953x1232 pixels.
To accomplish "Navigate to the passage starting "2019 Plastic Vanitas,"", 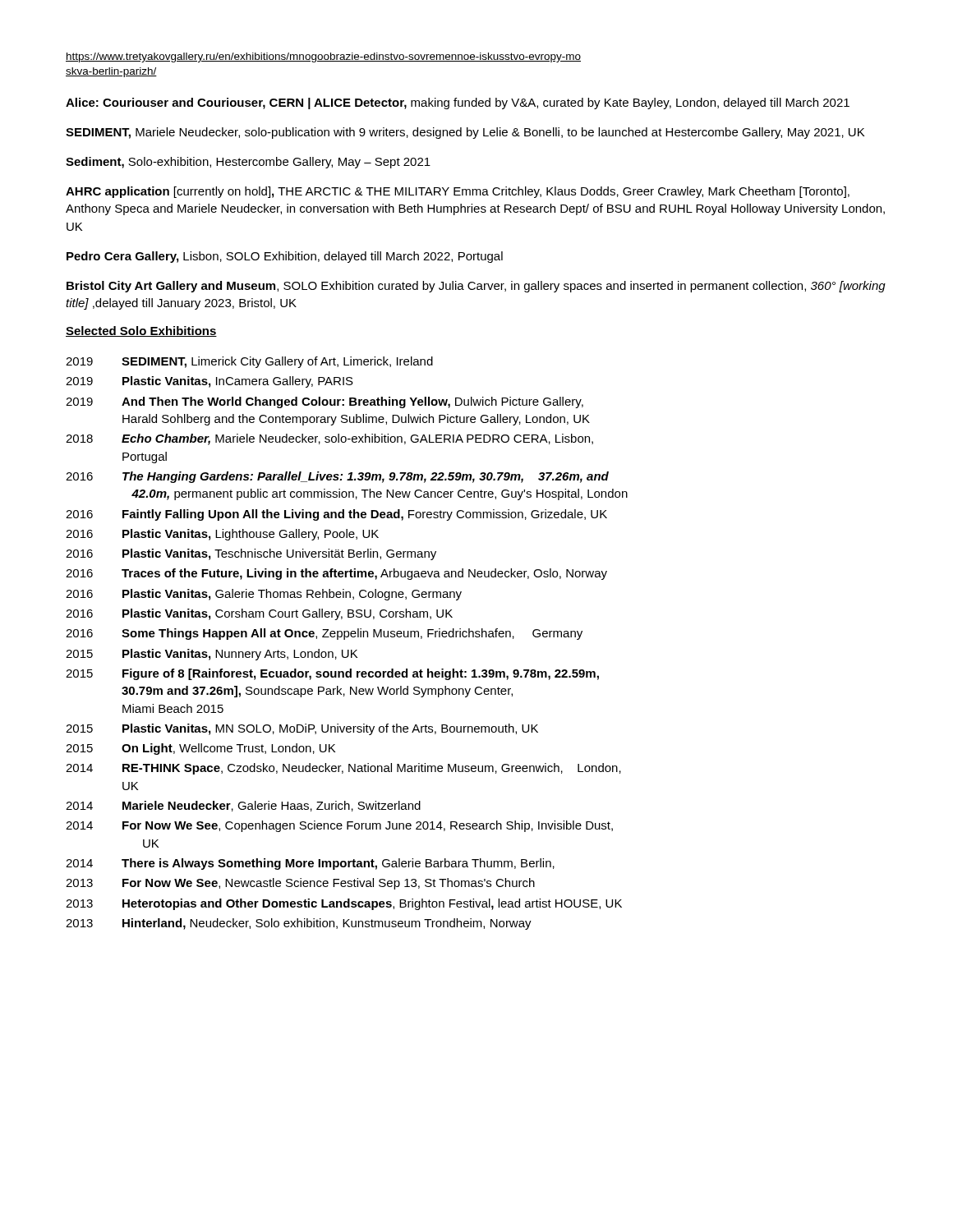I will (x=209, y=382).
